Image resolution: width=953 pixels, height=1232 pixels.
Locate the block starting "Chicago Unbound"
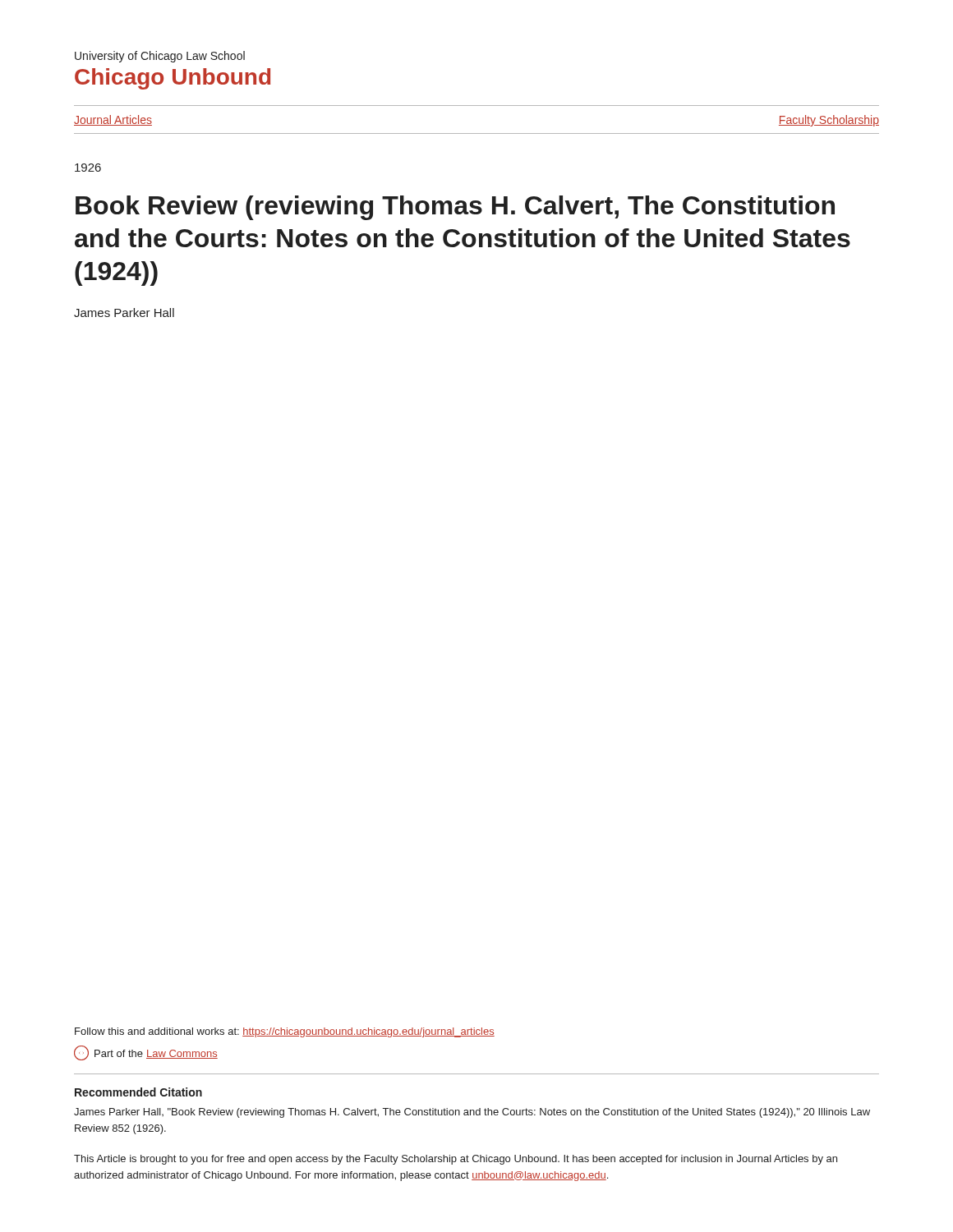(173, 79)
